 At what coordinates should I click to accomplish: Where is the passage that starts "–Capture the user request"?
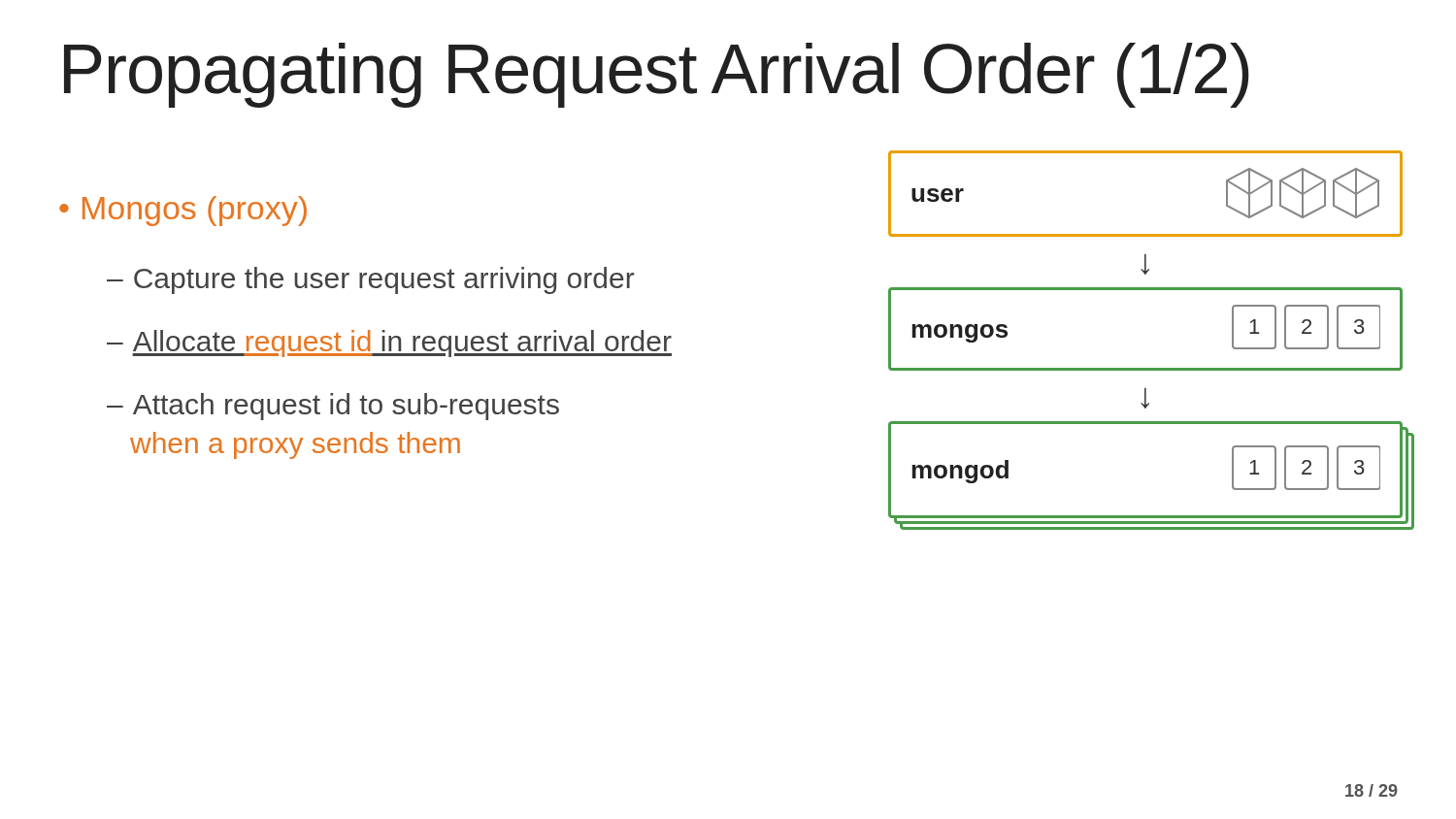pyautogui.click(x=371, y=279)
